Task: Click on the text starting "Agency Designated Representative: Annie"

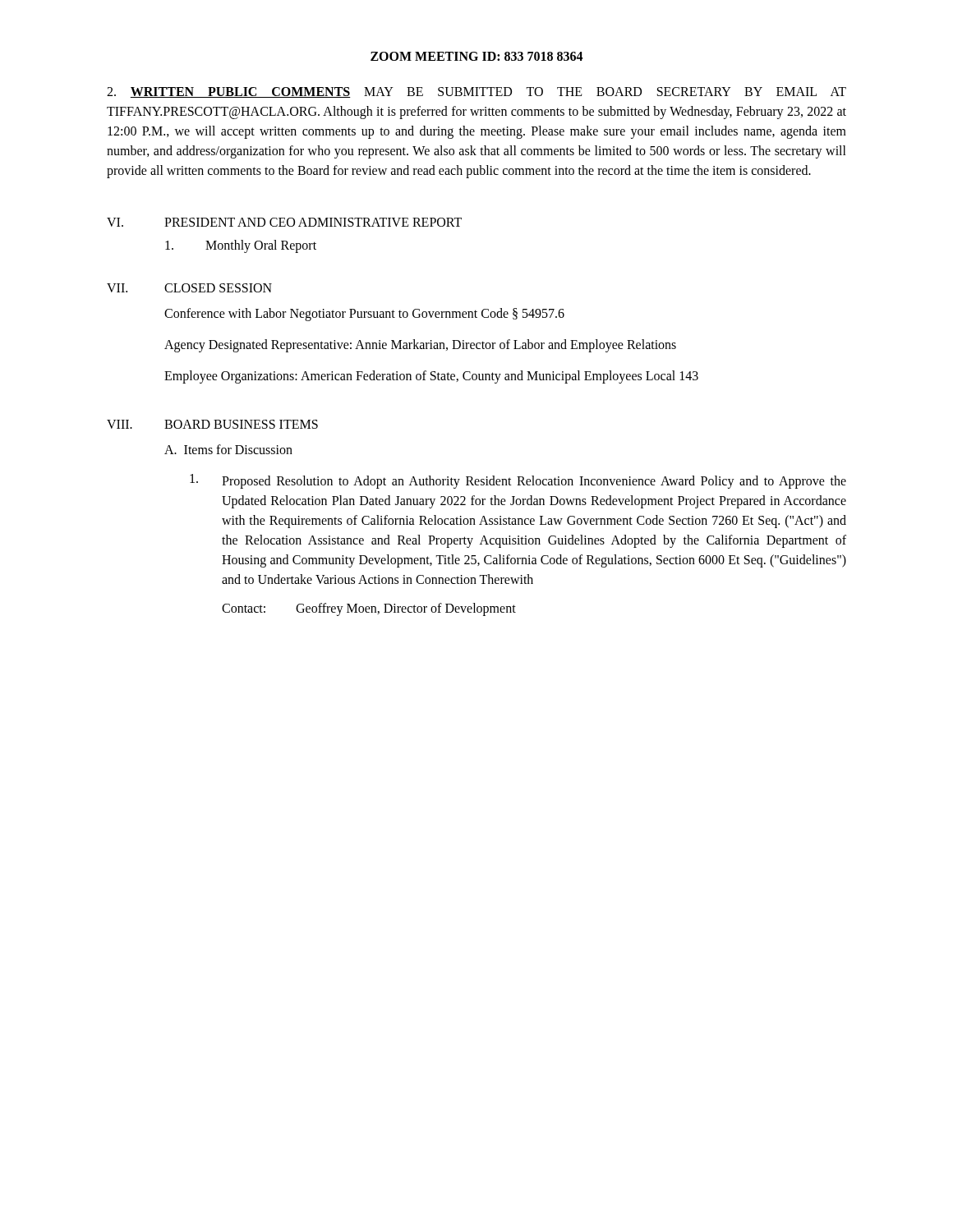Action: pyautogui.click(x=420, y=345)
